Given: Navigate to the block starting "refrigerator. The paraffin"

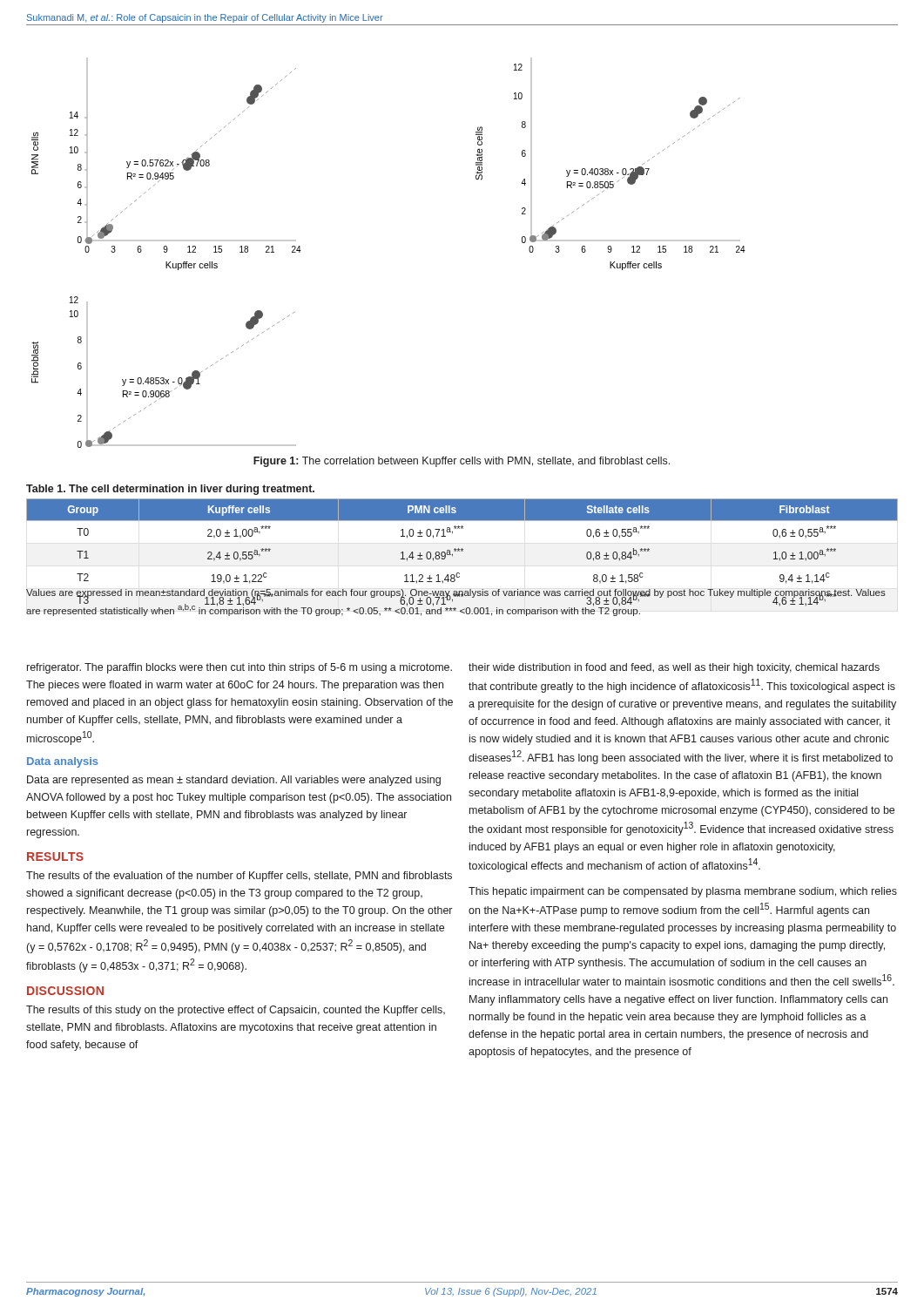Looking at the screenshot, I should (240, 703).
